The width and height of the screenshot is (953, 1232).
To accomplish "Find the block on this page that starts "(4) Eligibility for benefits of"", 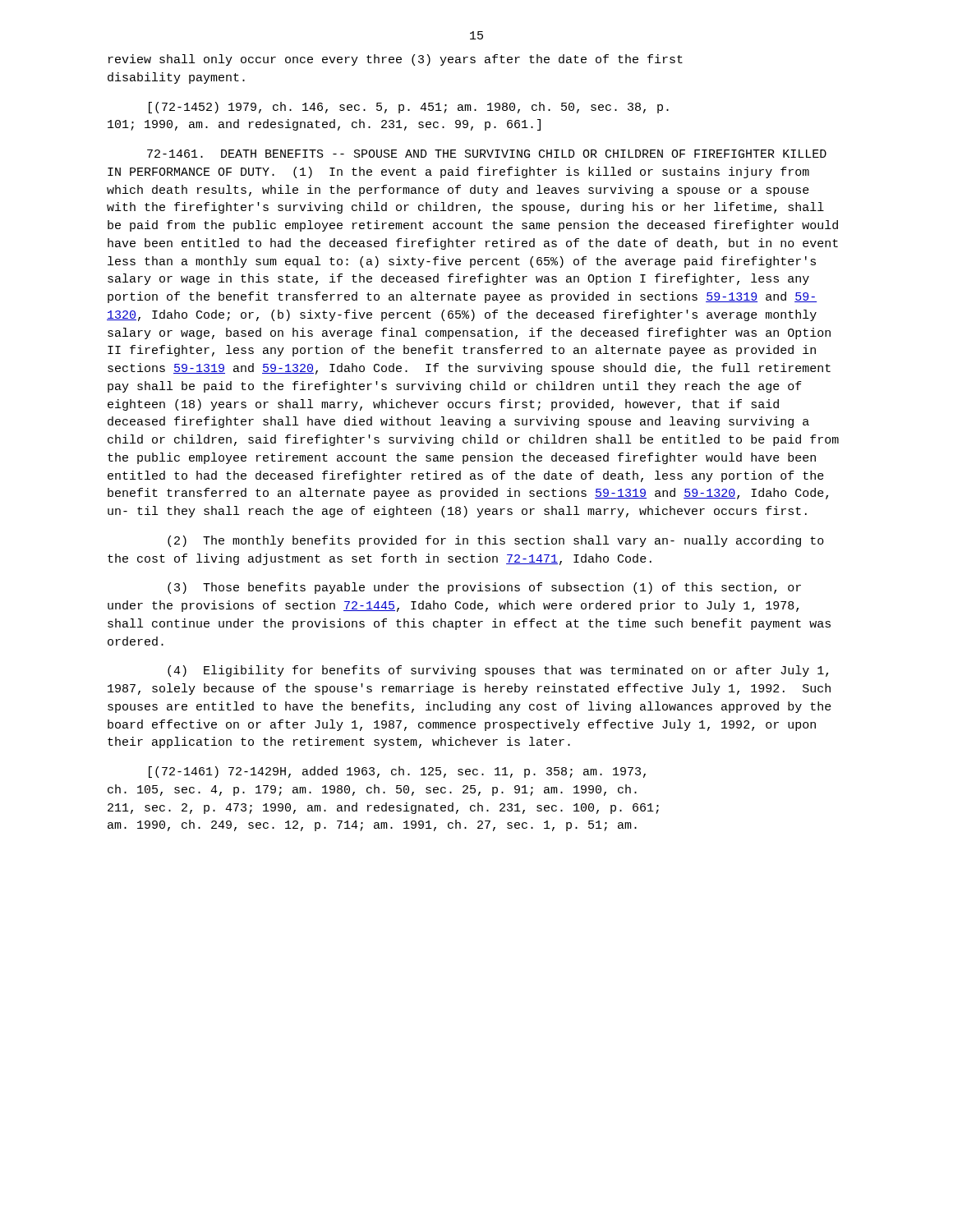I will [x=469, y=707].
